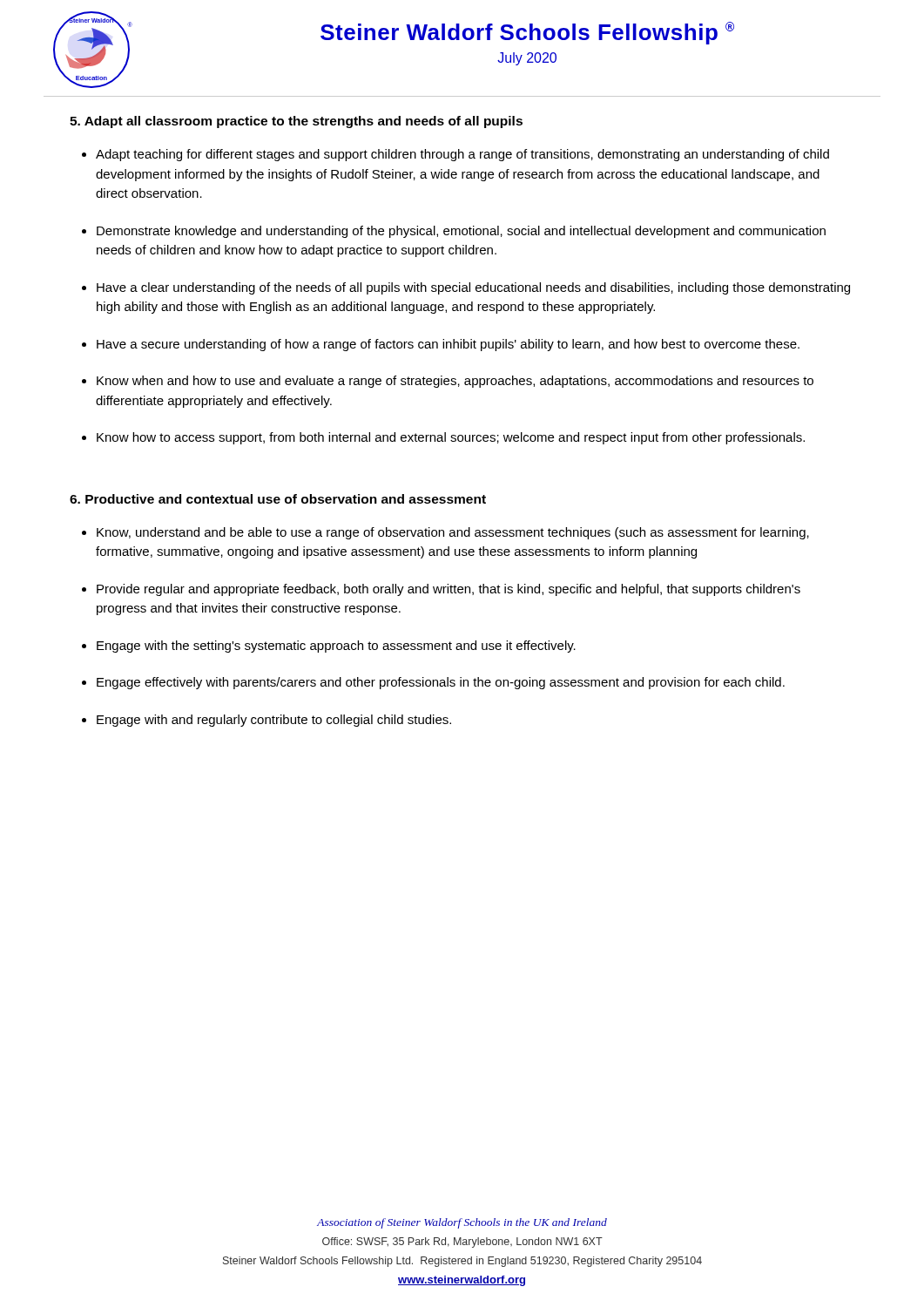Point to the block beginning "Know when and how"
924x1307 pixels.
[x=455, y=390]
